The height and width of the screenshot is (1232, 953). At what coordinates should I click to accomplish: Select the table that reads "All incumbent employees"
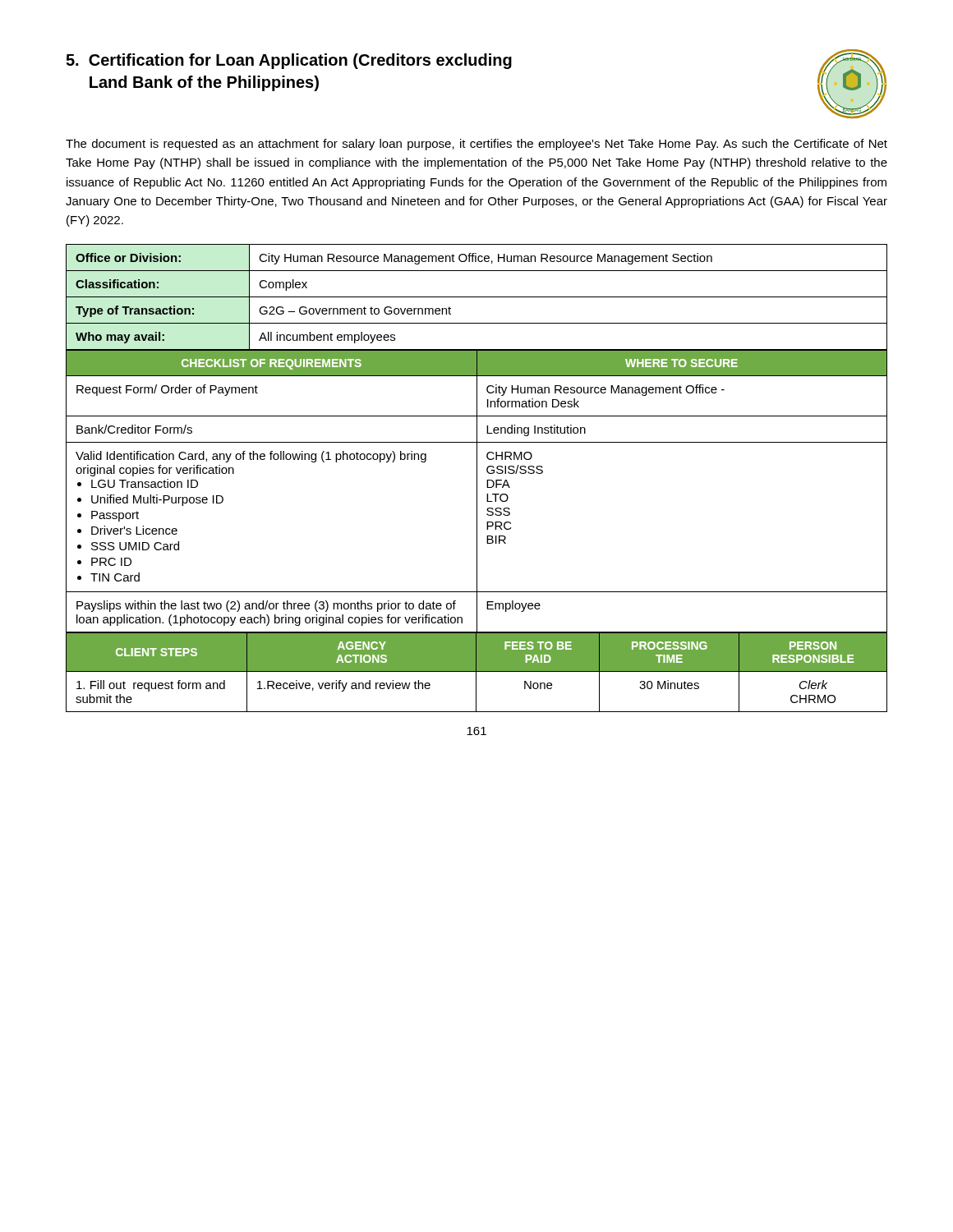476,297
